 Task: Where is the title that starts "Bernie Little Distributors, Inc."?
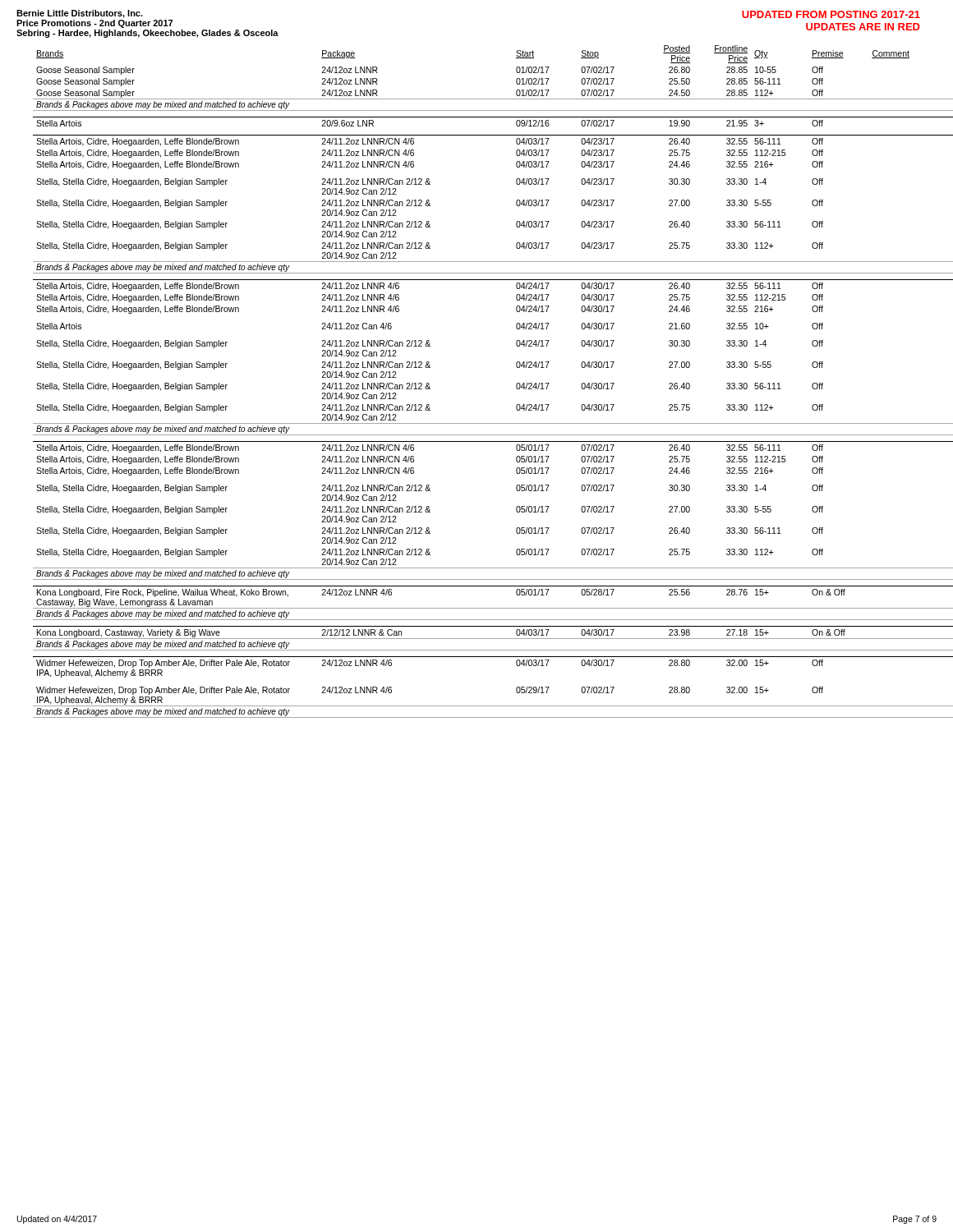coord(147,23)
